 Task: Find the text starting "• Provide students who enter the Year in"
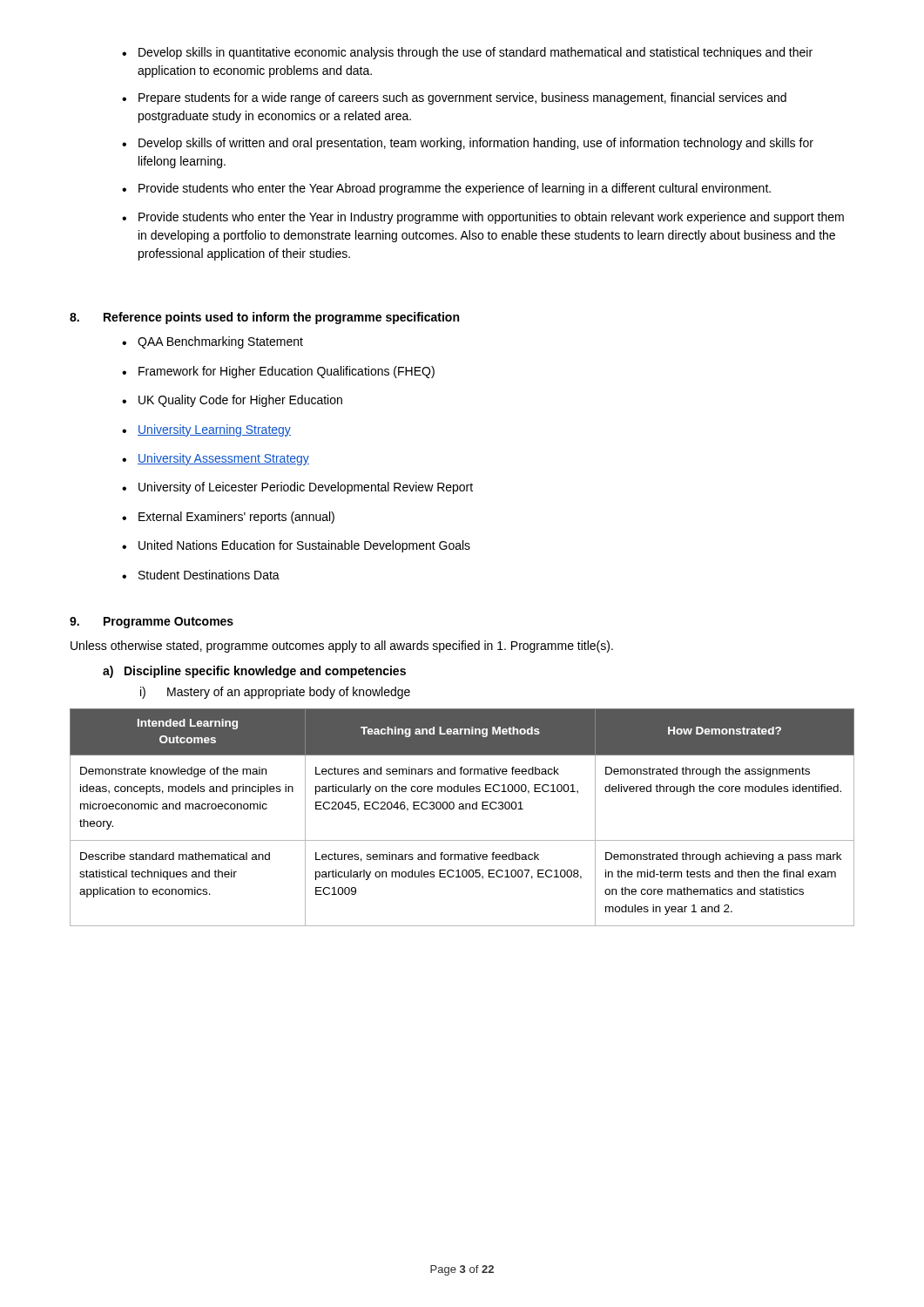click(488, 236)
